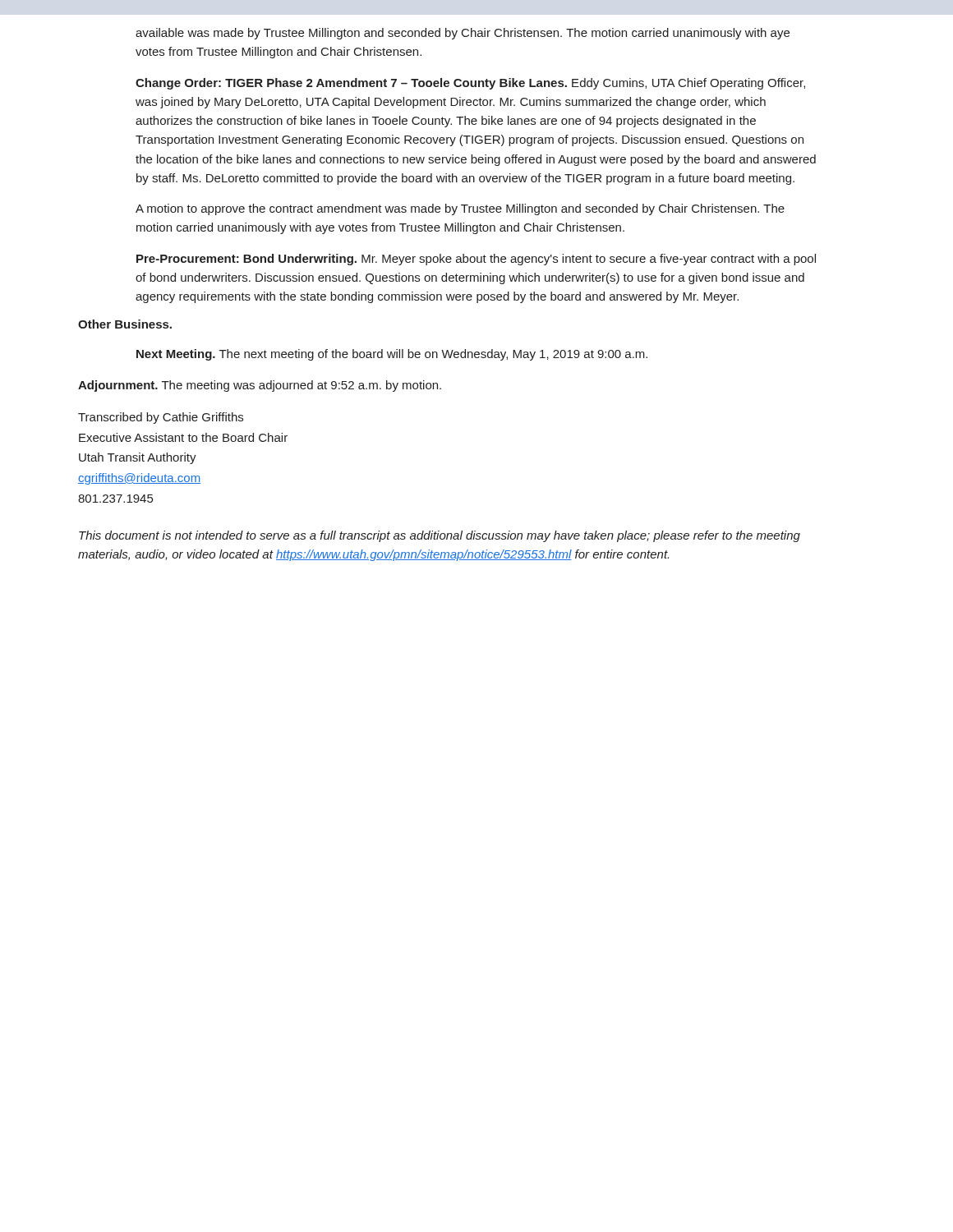
Task: Click on the text block containing "Transcribed by Cathie Griffiths Executive"
Action: (x=183, y=457)
